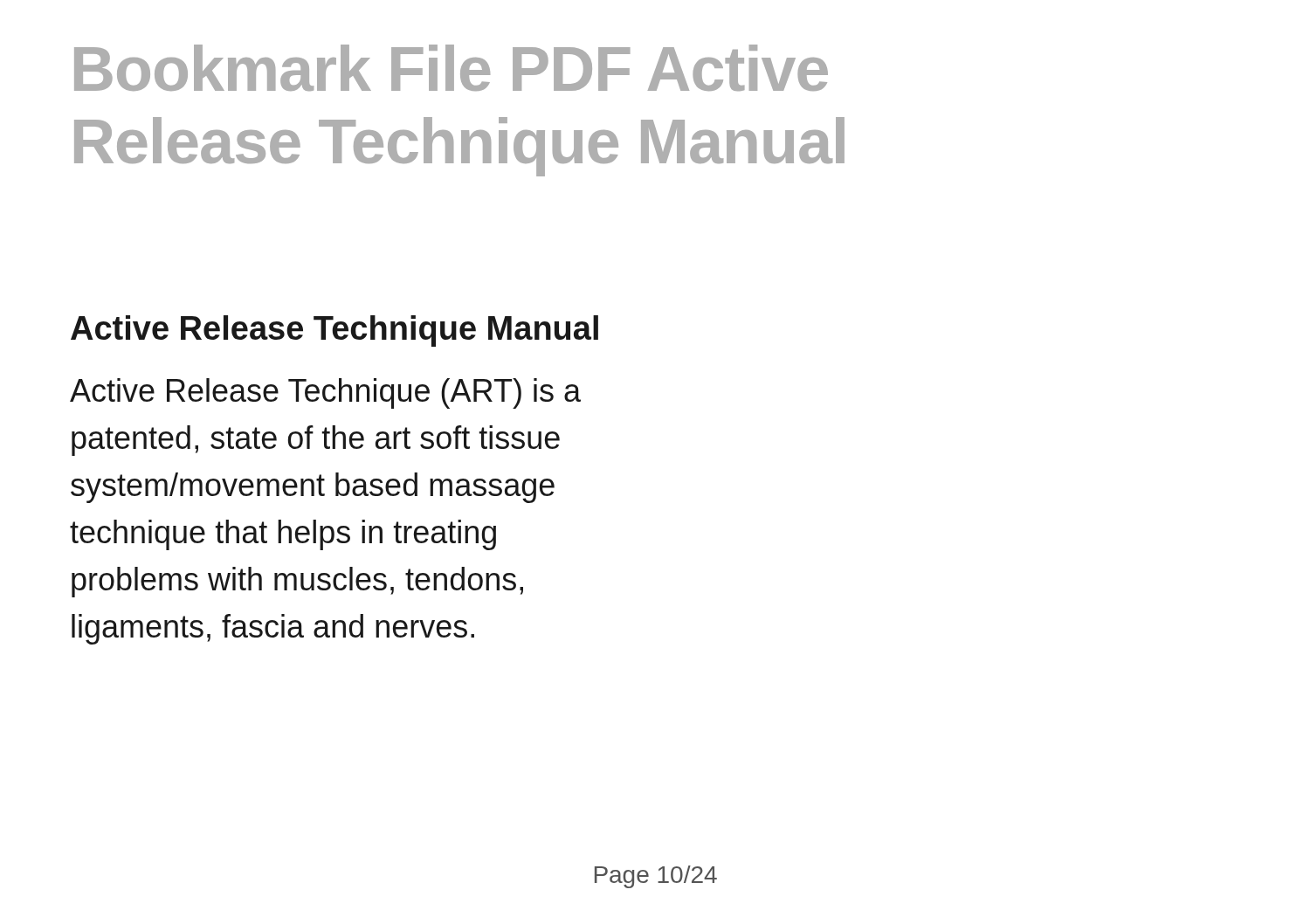1310x924 pixels.
Task: Point to the text starting "Active Release Technique Manual"
Action: (335, 328)
